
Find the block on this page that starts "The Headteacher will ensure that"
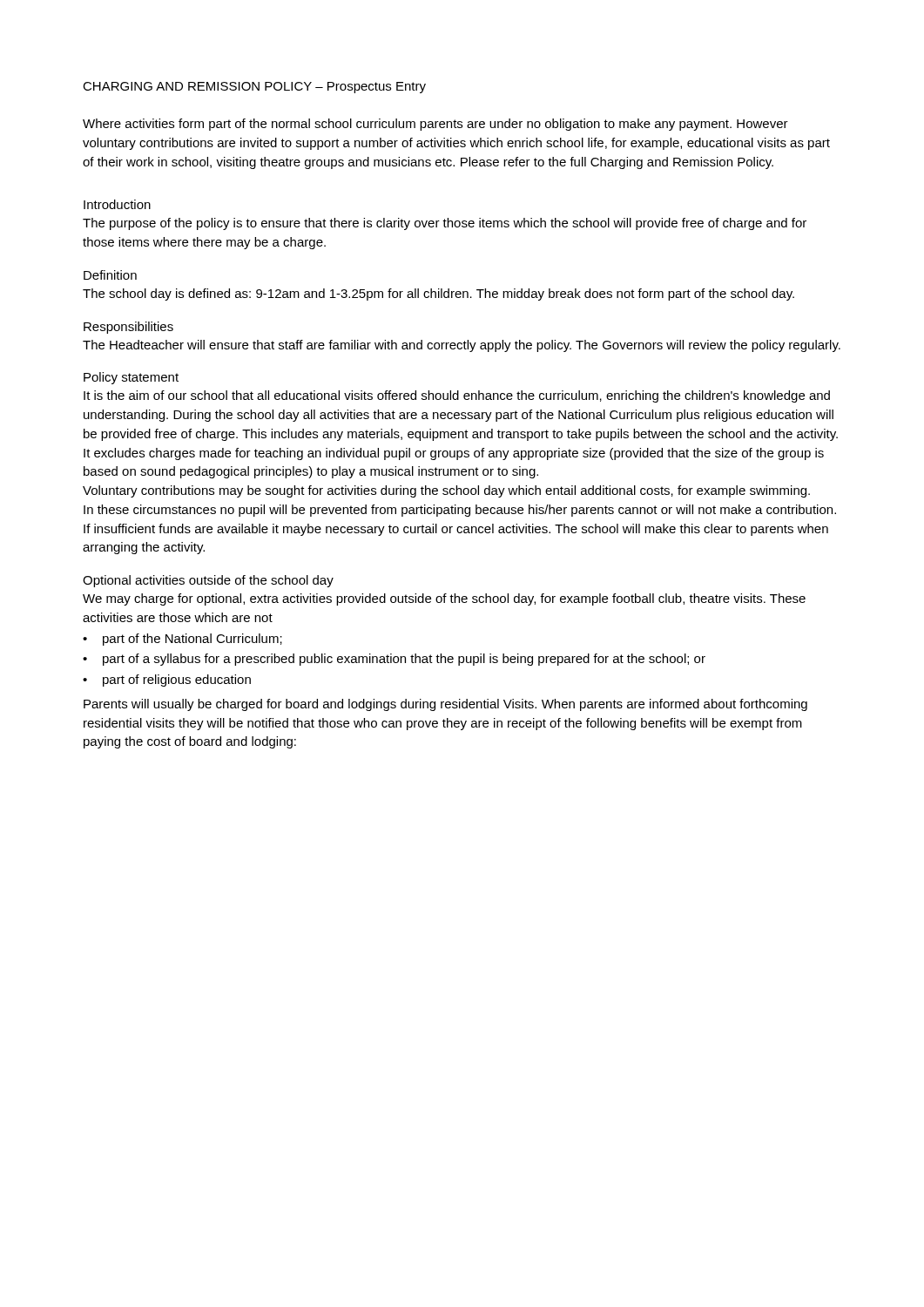pyautogui.click(x=462, y=344)
